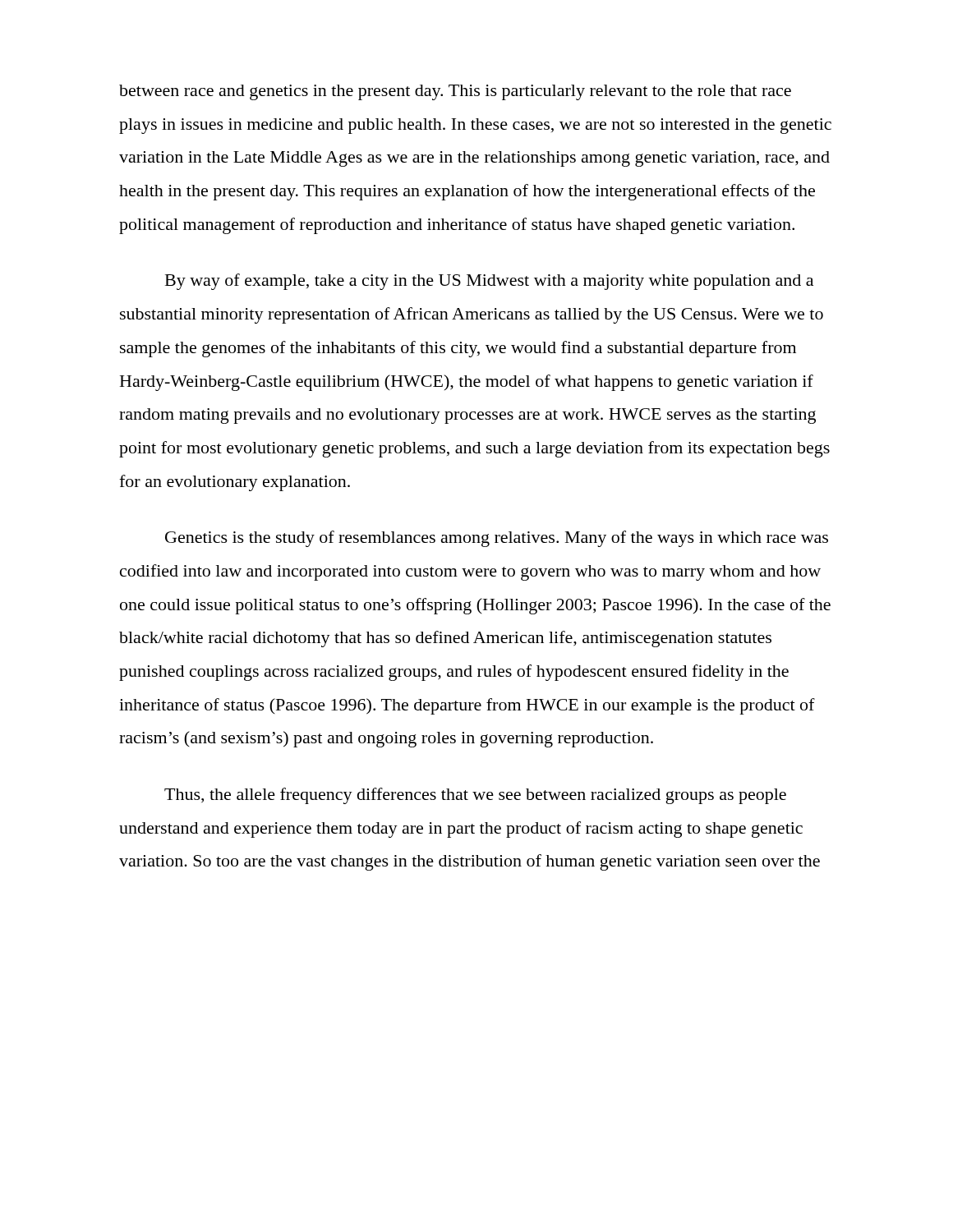The width and height of the screenshot is (953, 1232).
Task: Find the text starting "Thus, the allele frequency differences"
Action: (476, 828)
